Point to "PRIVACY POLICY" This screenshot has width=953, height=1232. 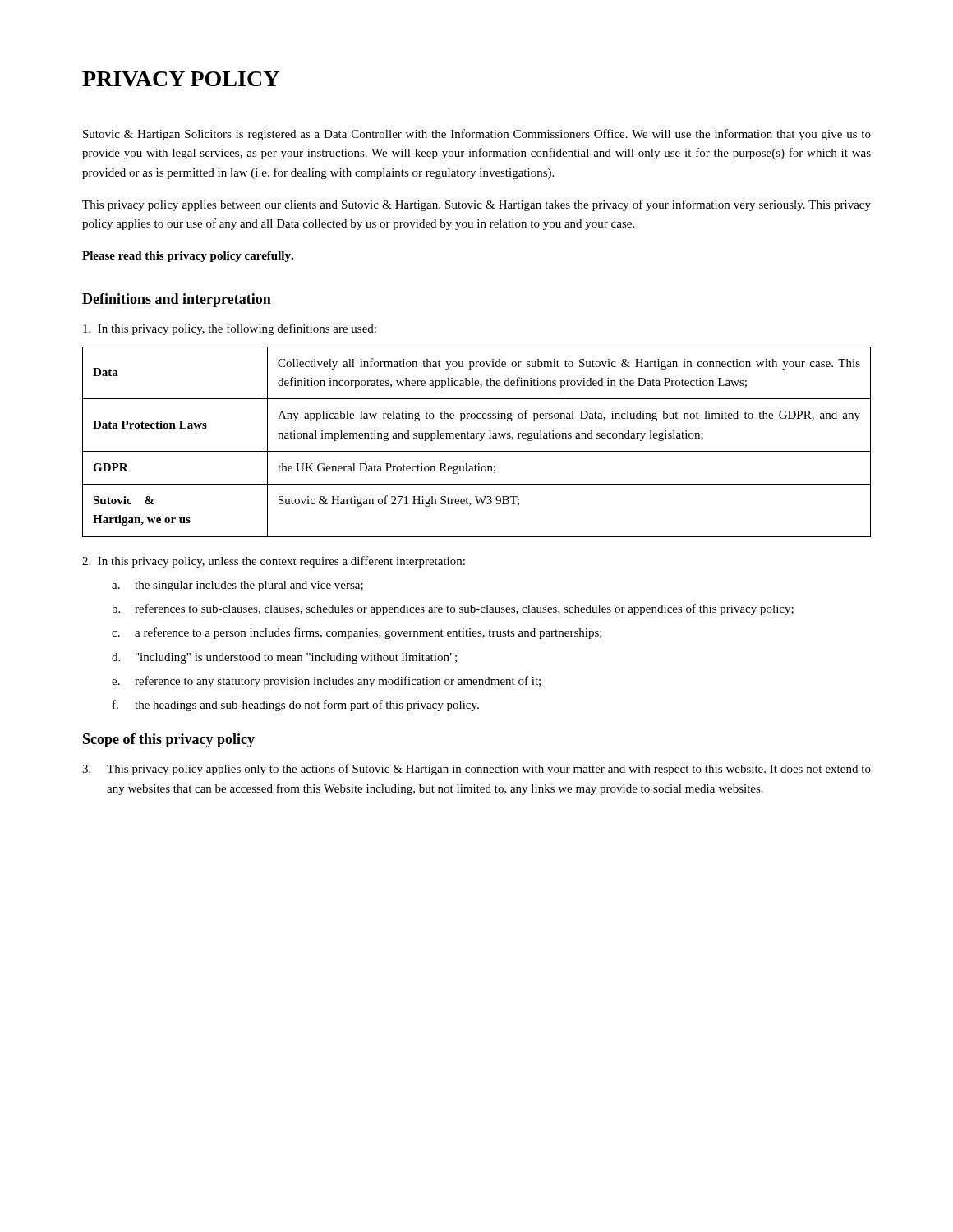coord(181,79)
